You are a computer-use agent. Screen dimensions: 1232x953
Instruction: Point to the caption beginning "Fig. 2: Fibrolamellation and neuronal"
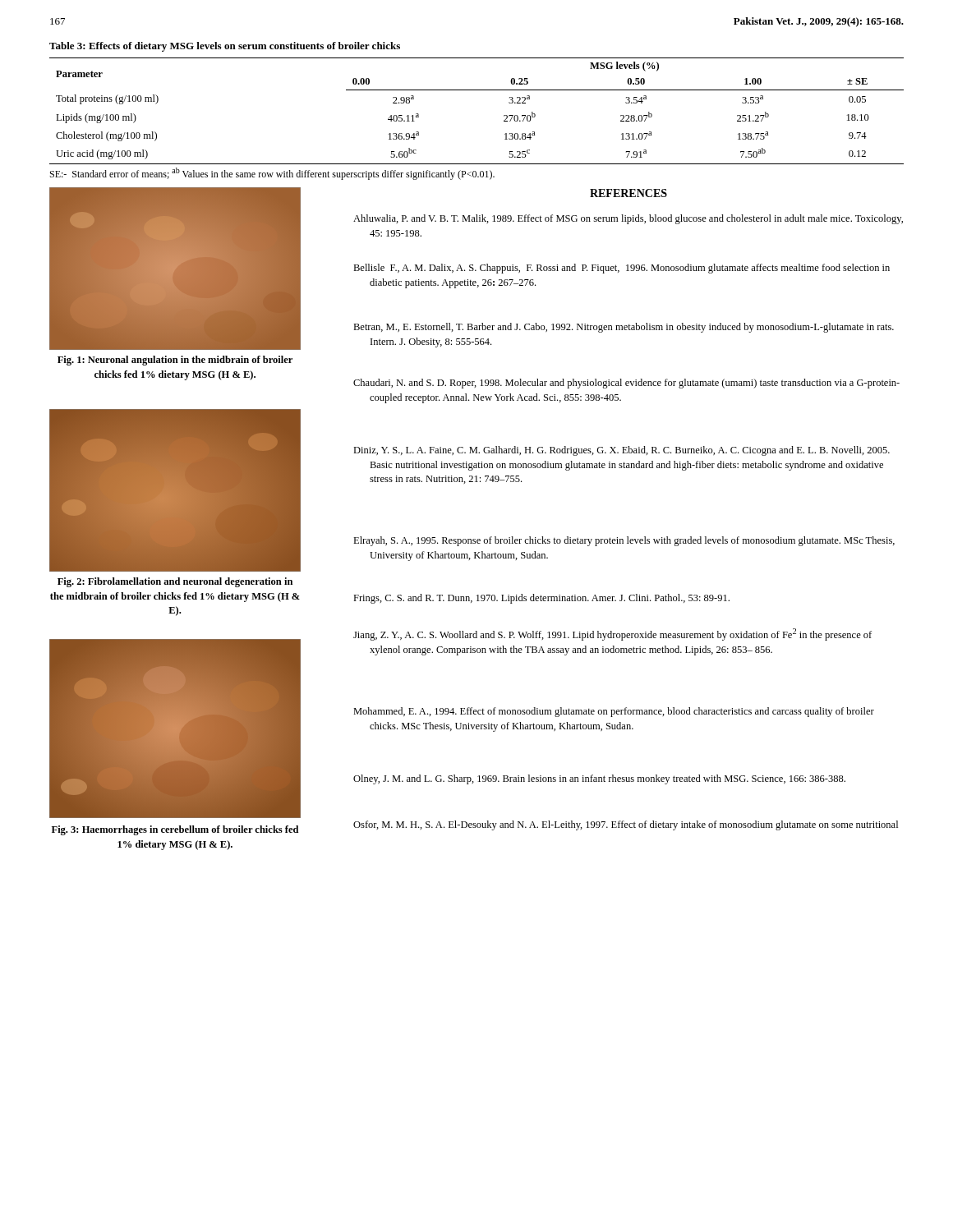click(175, 596)
